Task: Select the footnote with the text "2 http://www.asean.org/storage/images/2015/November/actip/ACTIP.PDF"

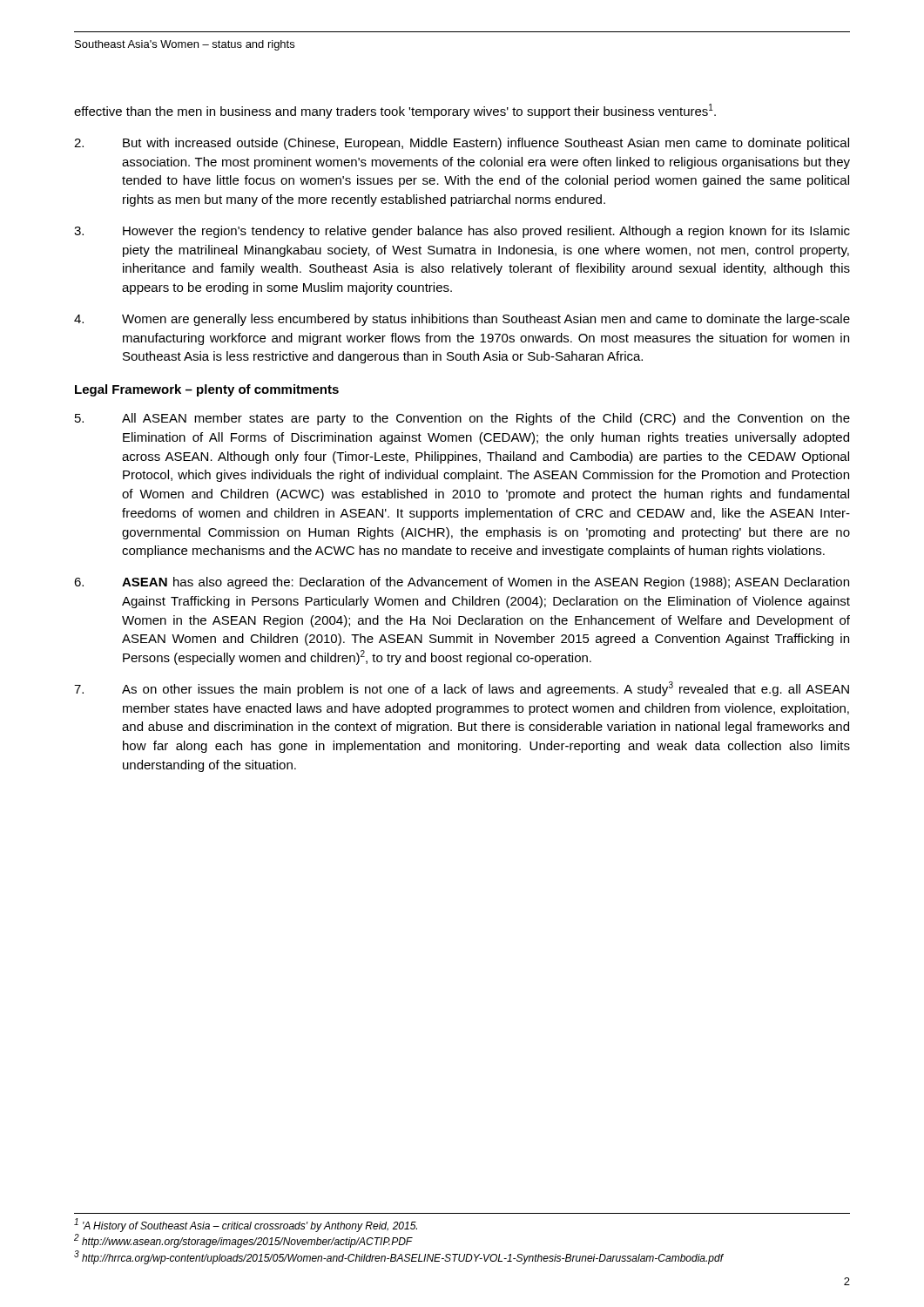Action: 243,1242
